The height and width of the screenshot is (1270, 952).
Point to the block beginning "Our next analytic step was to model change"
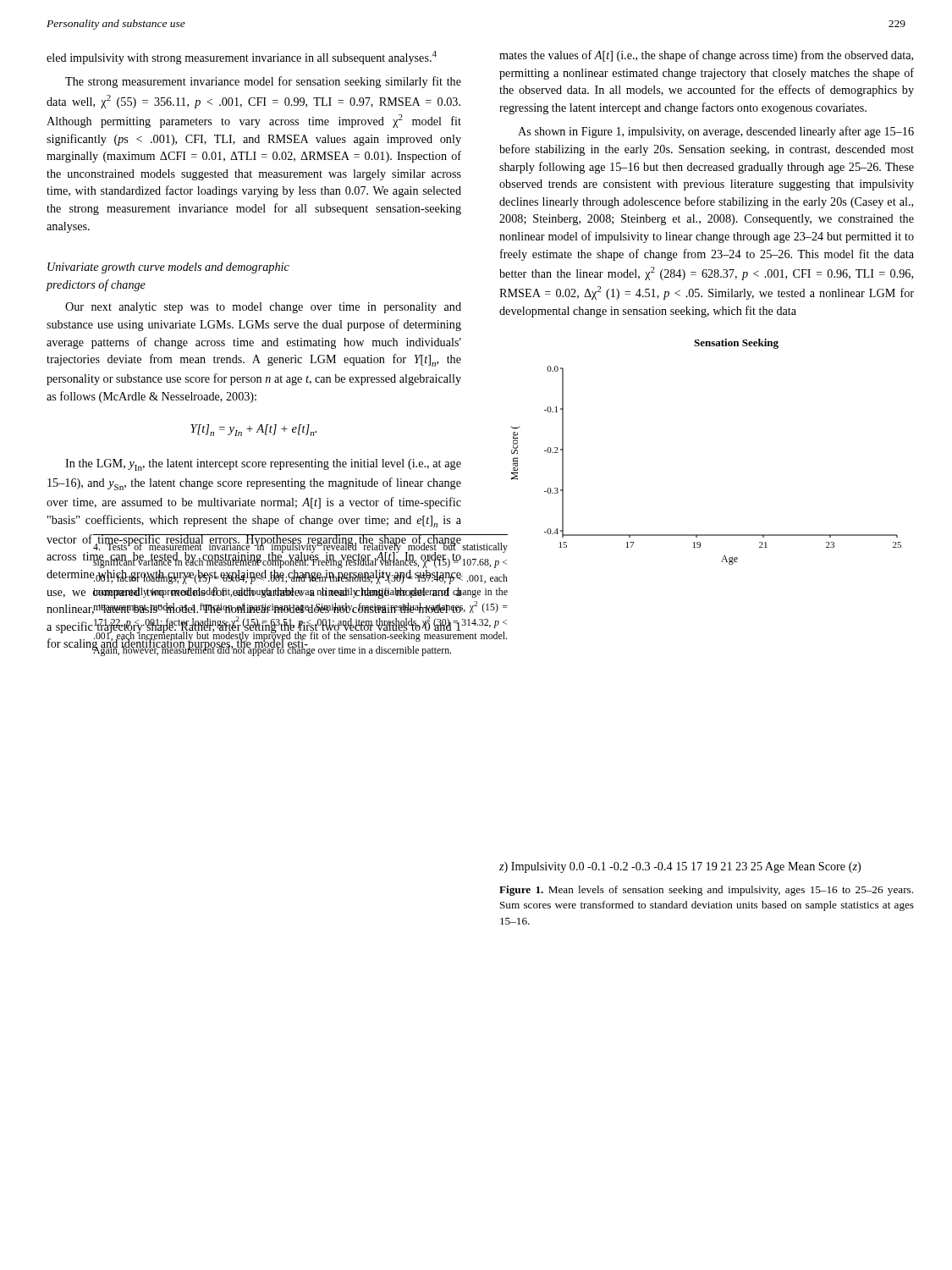254,351
